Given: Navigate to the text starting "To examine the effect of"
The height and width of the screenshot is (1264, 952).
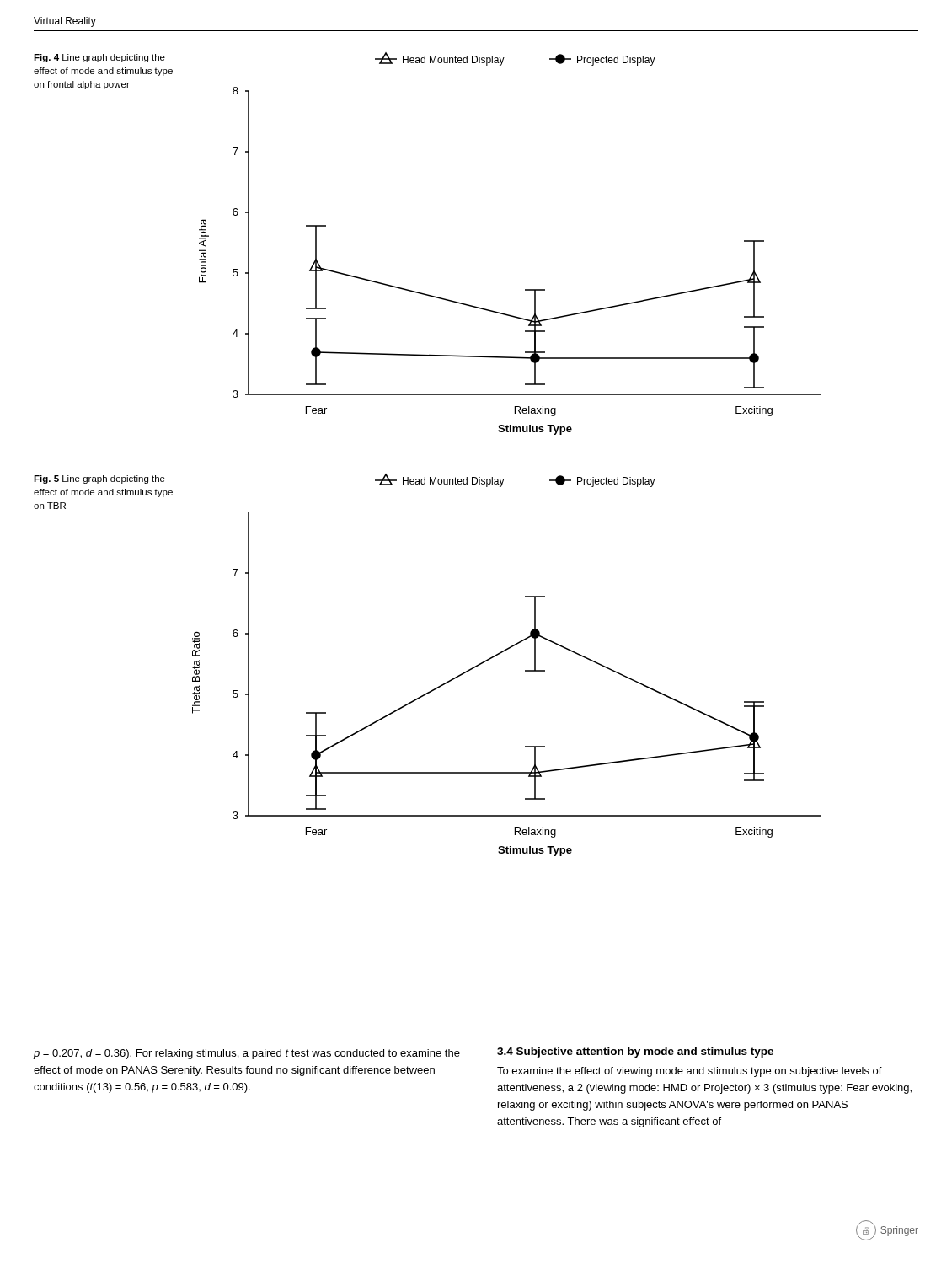Looking at the screenshot, I should point(705,1096).
